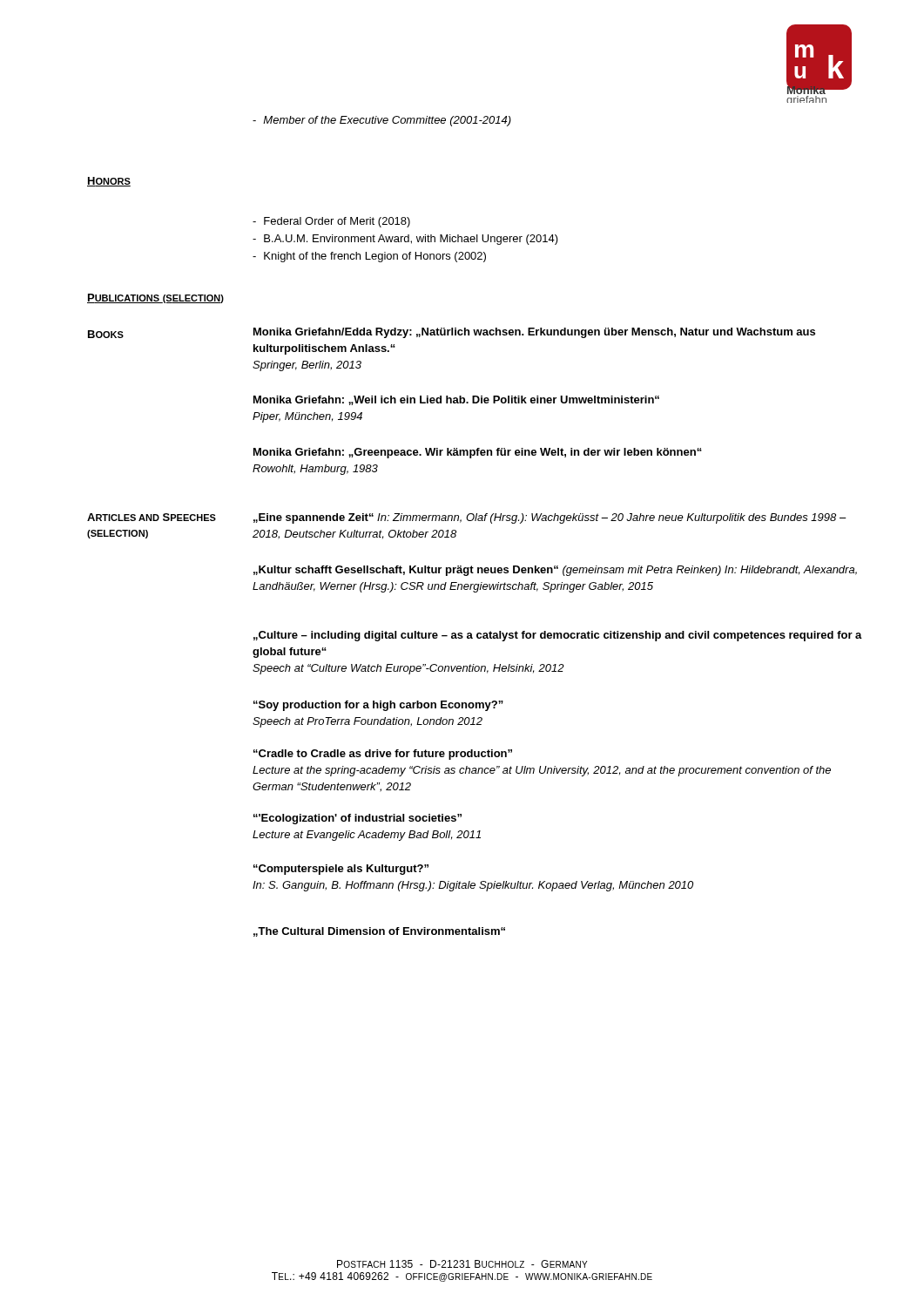Click on the text starting "Monika Griefahn: „Greenpeace. Wir kämpfen für"
The width and height of the screenshot is (924, 1307).
point(477,460)
